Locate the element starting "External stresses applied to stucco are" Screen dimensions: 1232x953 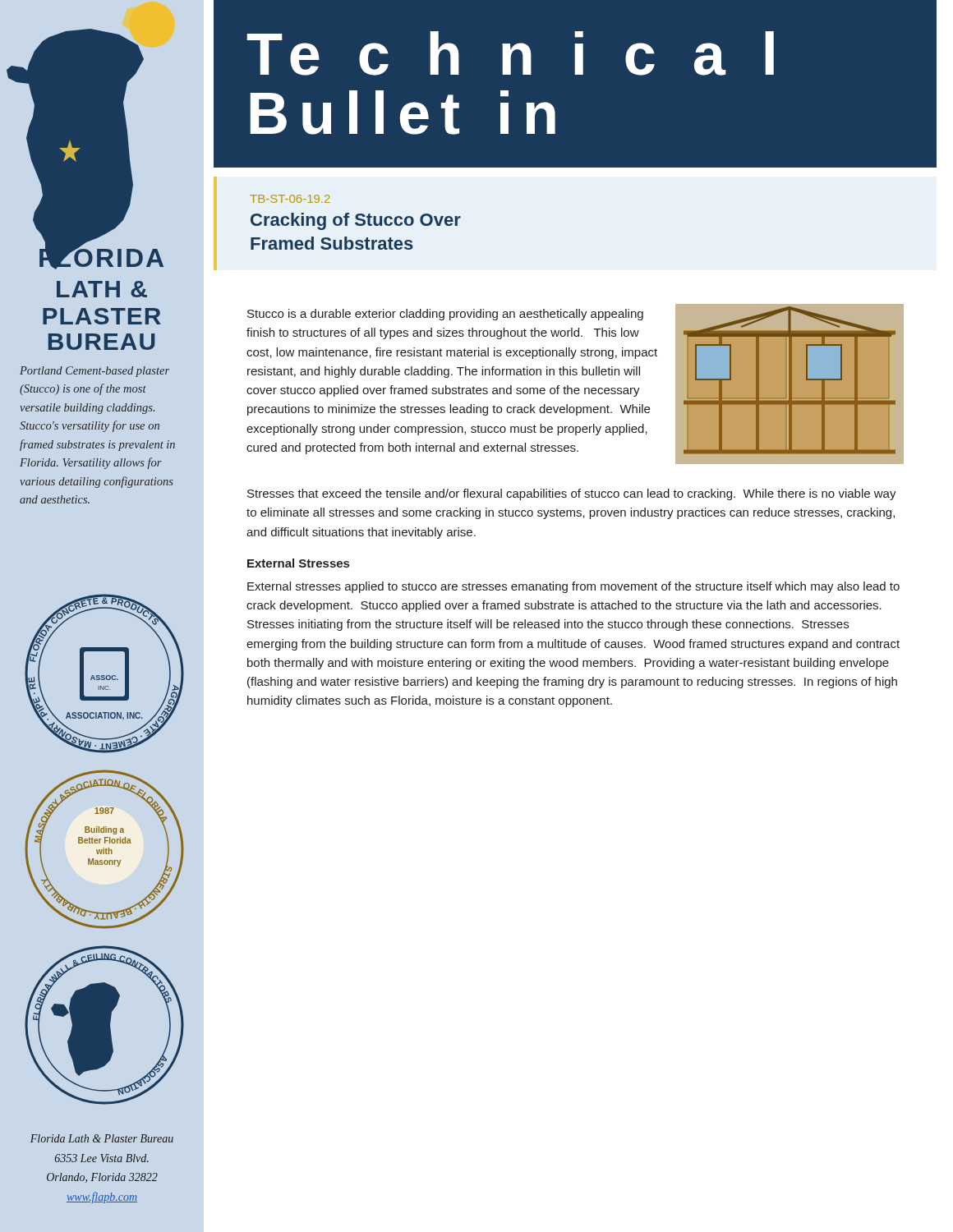575,643
